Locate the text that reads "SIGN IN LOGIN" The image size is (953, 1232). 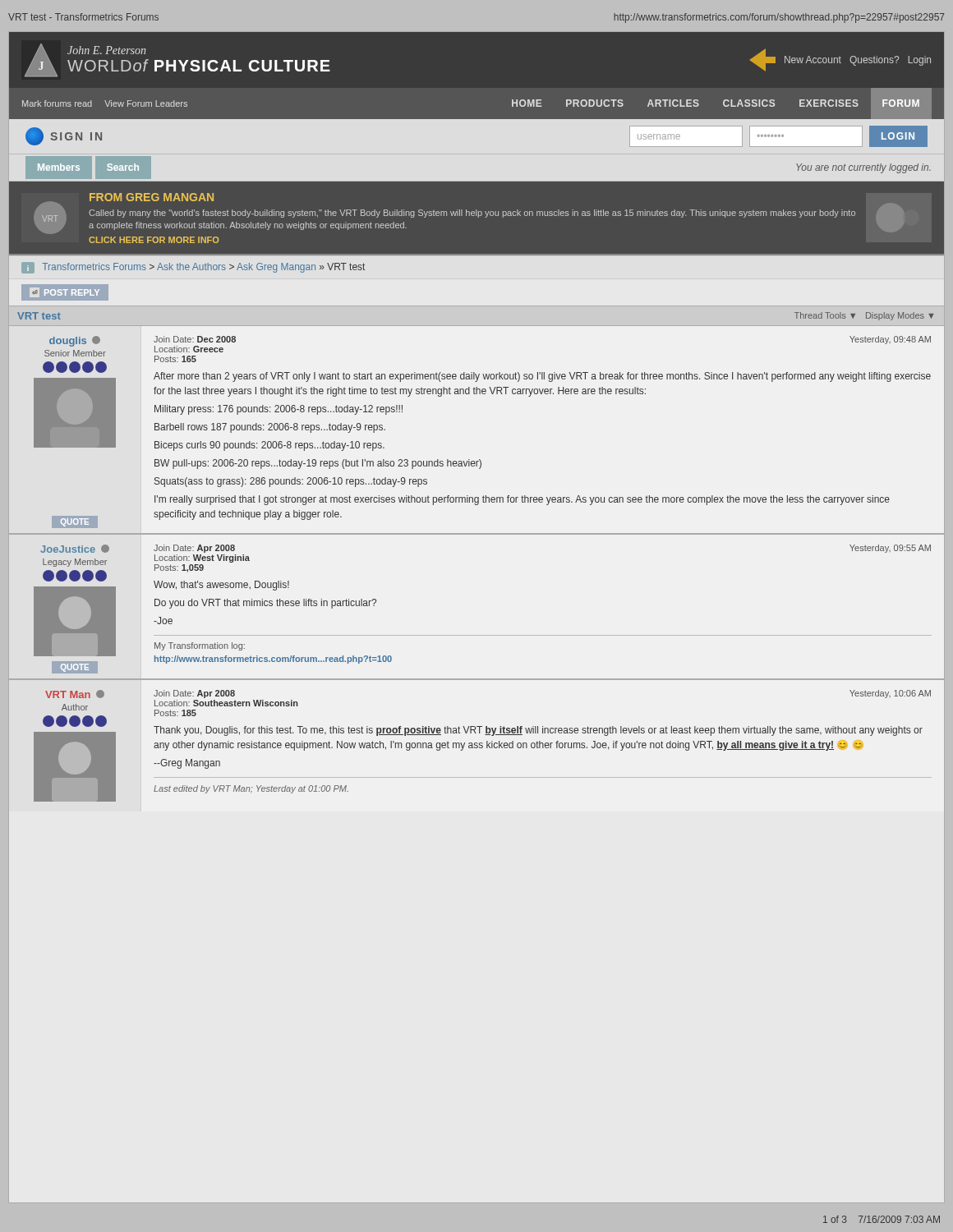click(34, 136)
